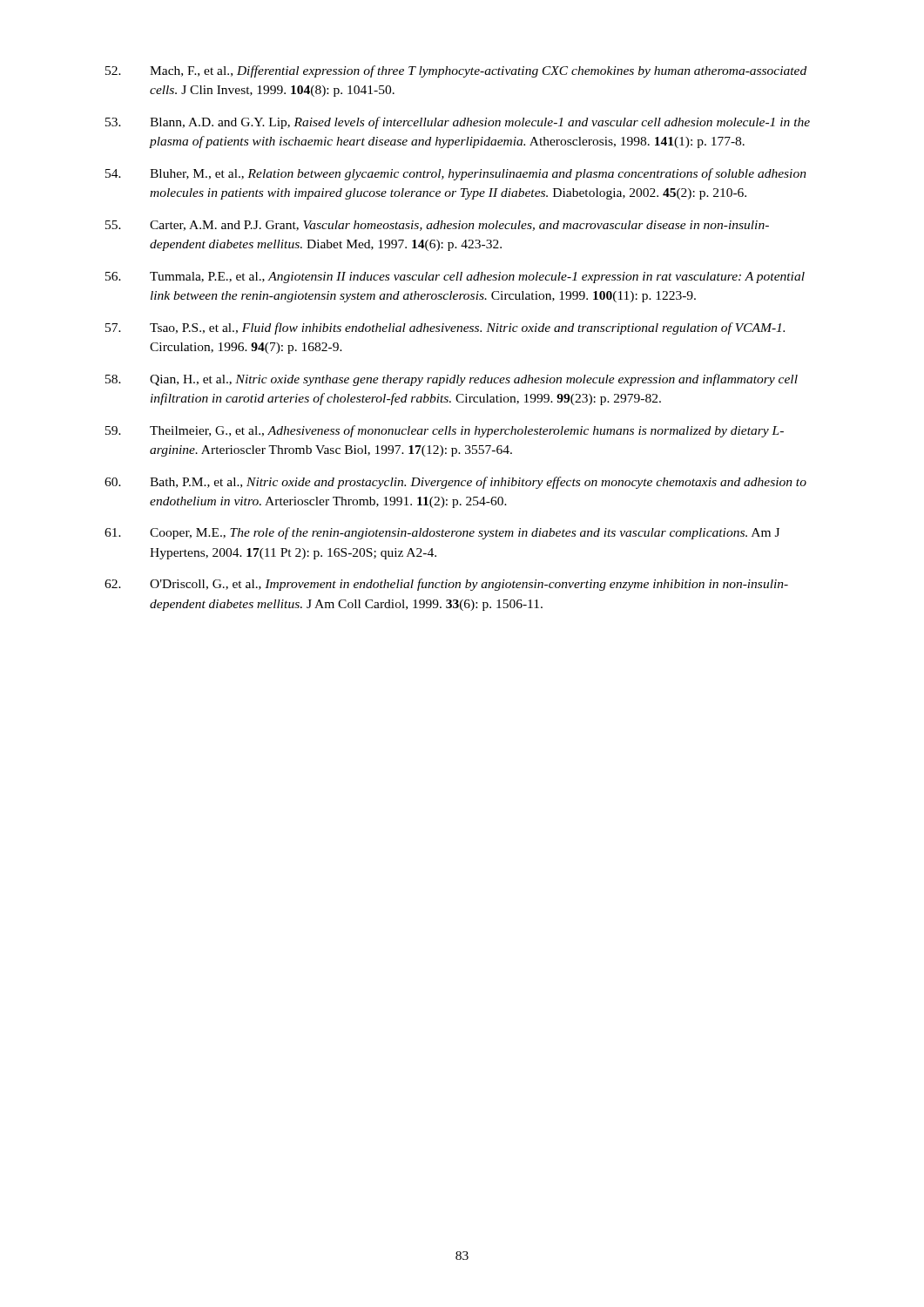Select the passage starting "59. Theilmeier, G., et al., Adhesiveness of"
The height and width of the screenshot is (1307, 924).
pos(462,440)
